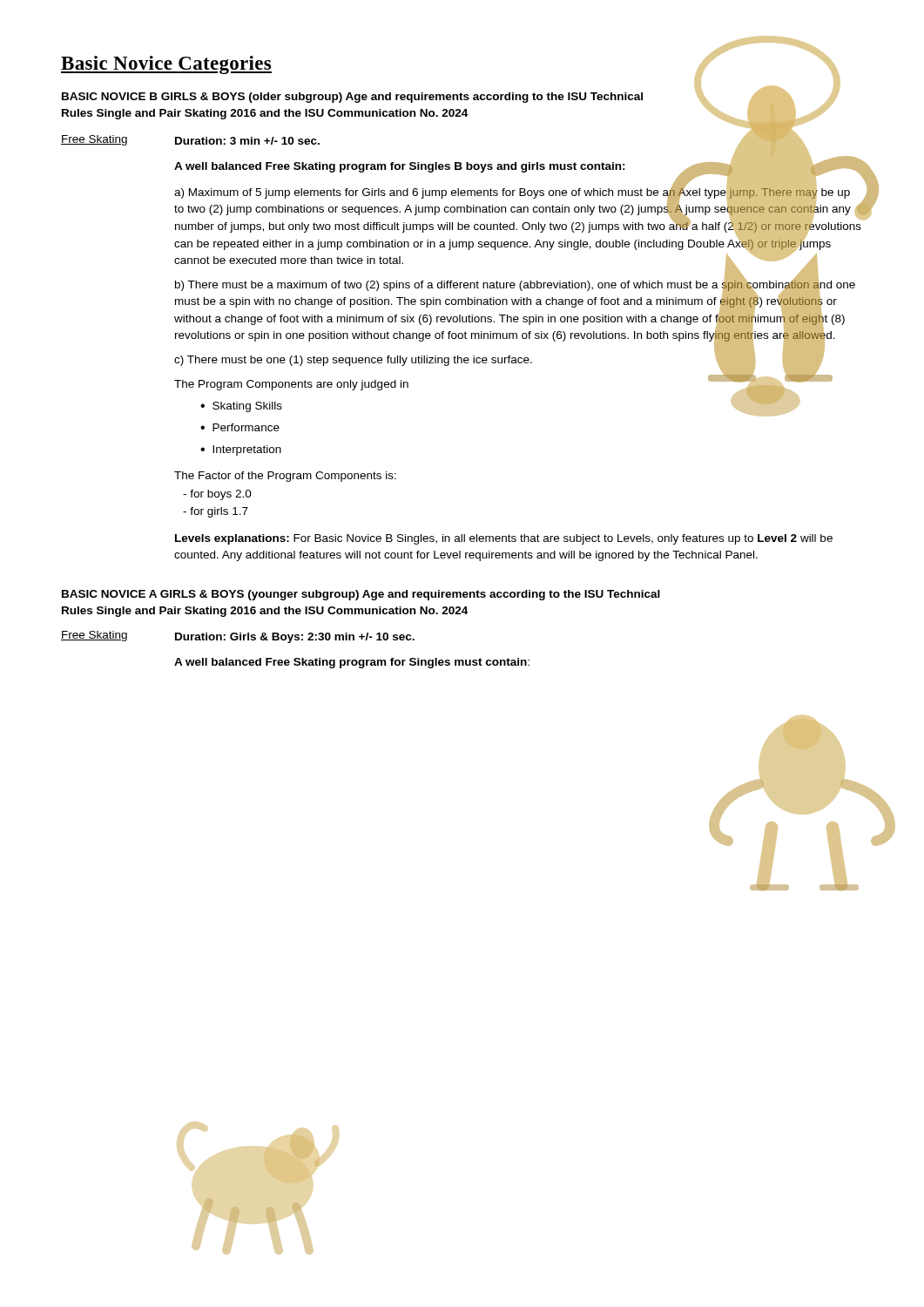Screen dimensions: 1307x924
Task: Locate the text block containing "BASIC NOVICE A GIRLS & BOYS (younger subgroup)"
Action: [361, 602]
